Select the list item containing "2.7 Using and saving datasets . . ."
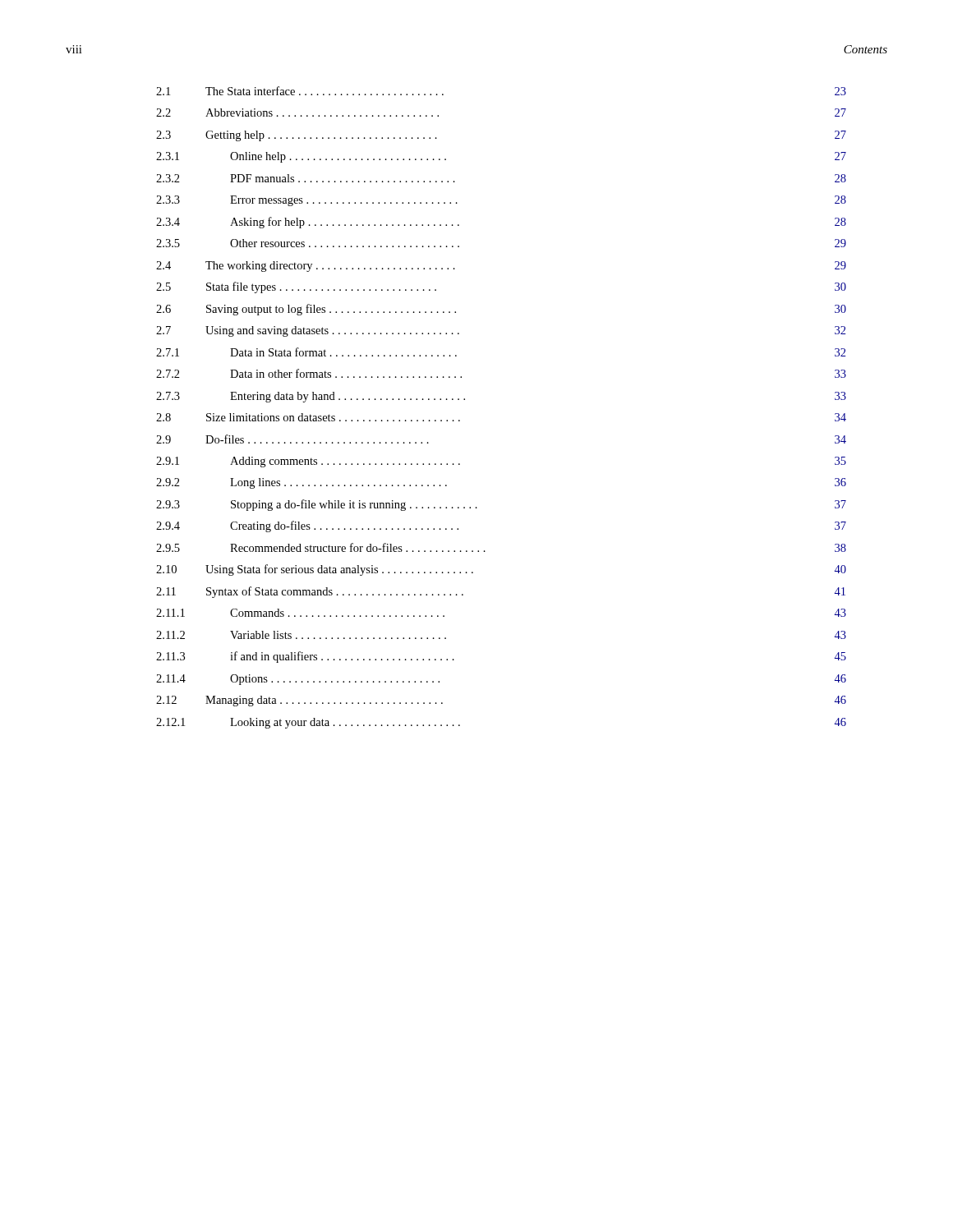Image resolution: width=953 pixels, height=1232 pixels. 268,331
